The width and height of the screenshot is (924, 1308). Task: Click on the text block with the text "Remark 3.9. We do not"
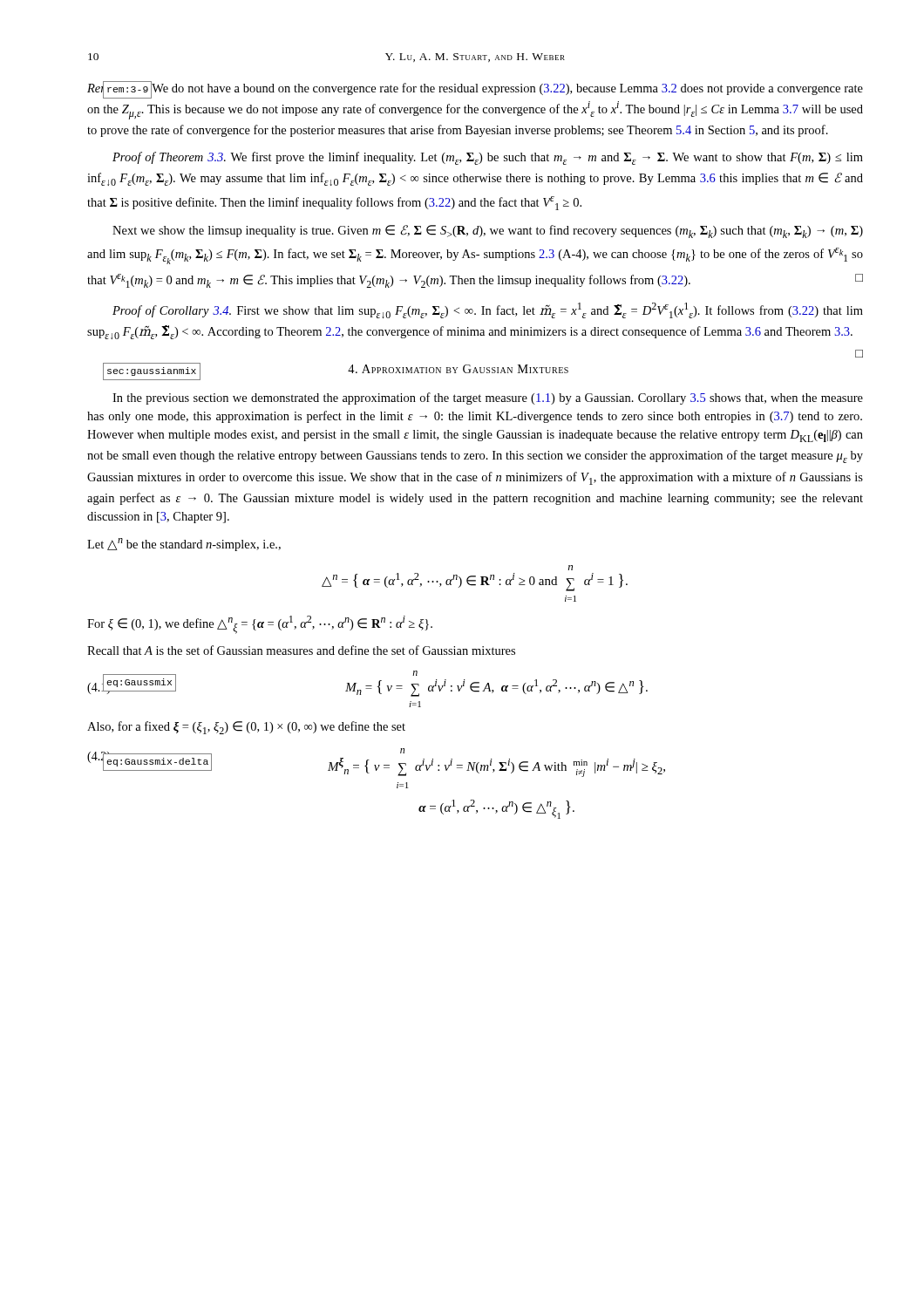point(475,109)
